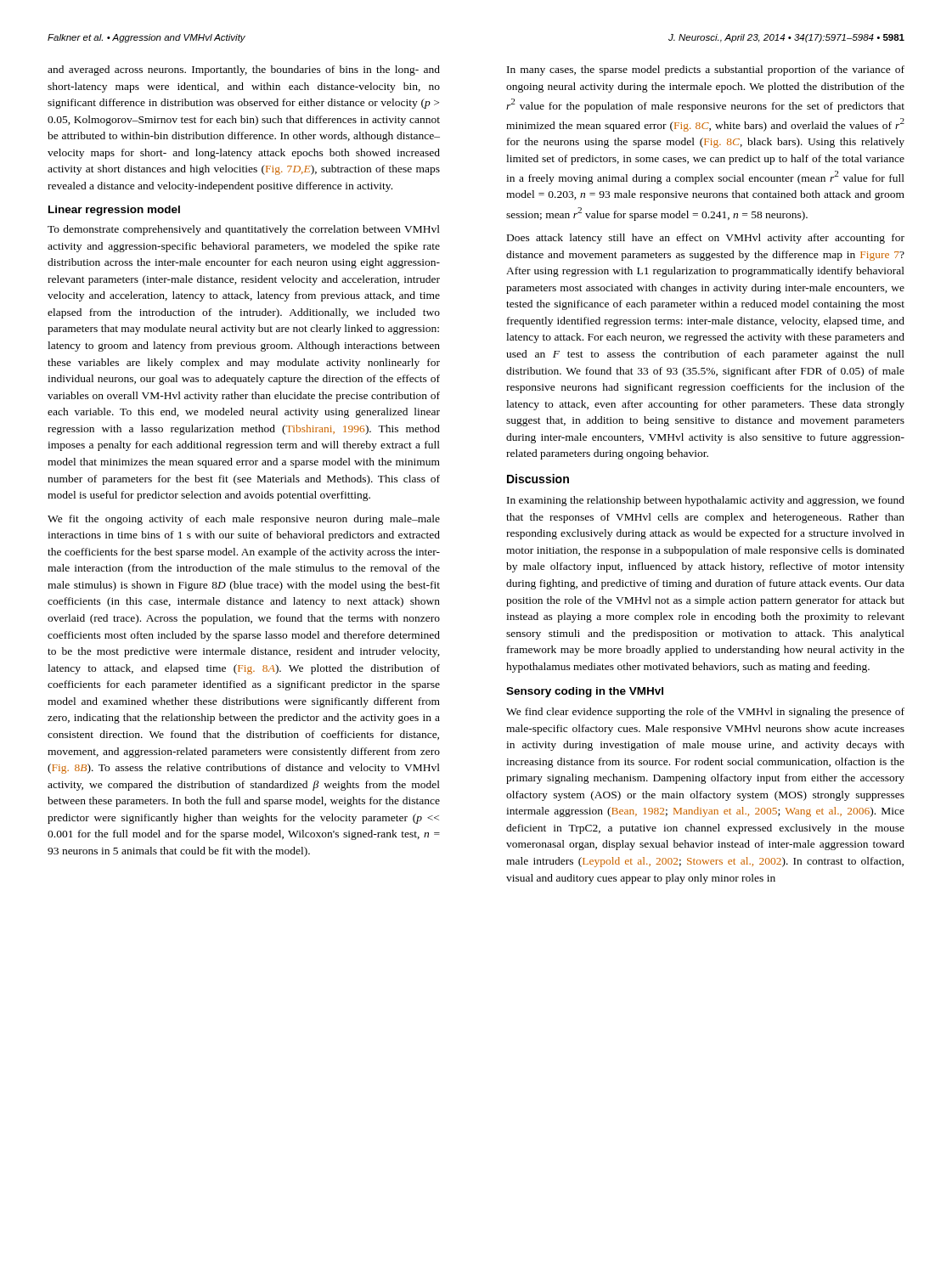The height and width of the screenshot is (1274, 952).
Task: Find the text block starting "To demonstrate comprehensively and quantitatively"
Action: click(x=244, y=540)
